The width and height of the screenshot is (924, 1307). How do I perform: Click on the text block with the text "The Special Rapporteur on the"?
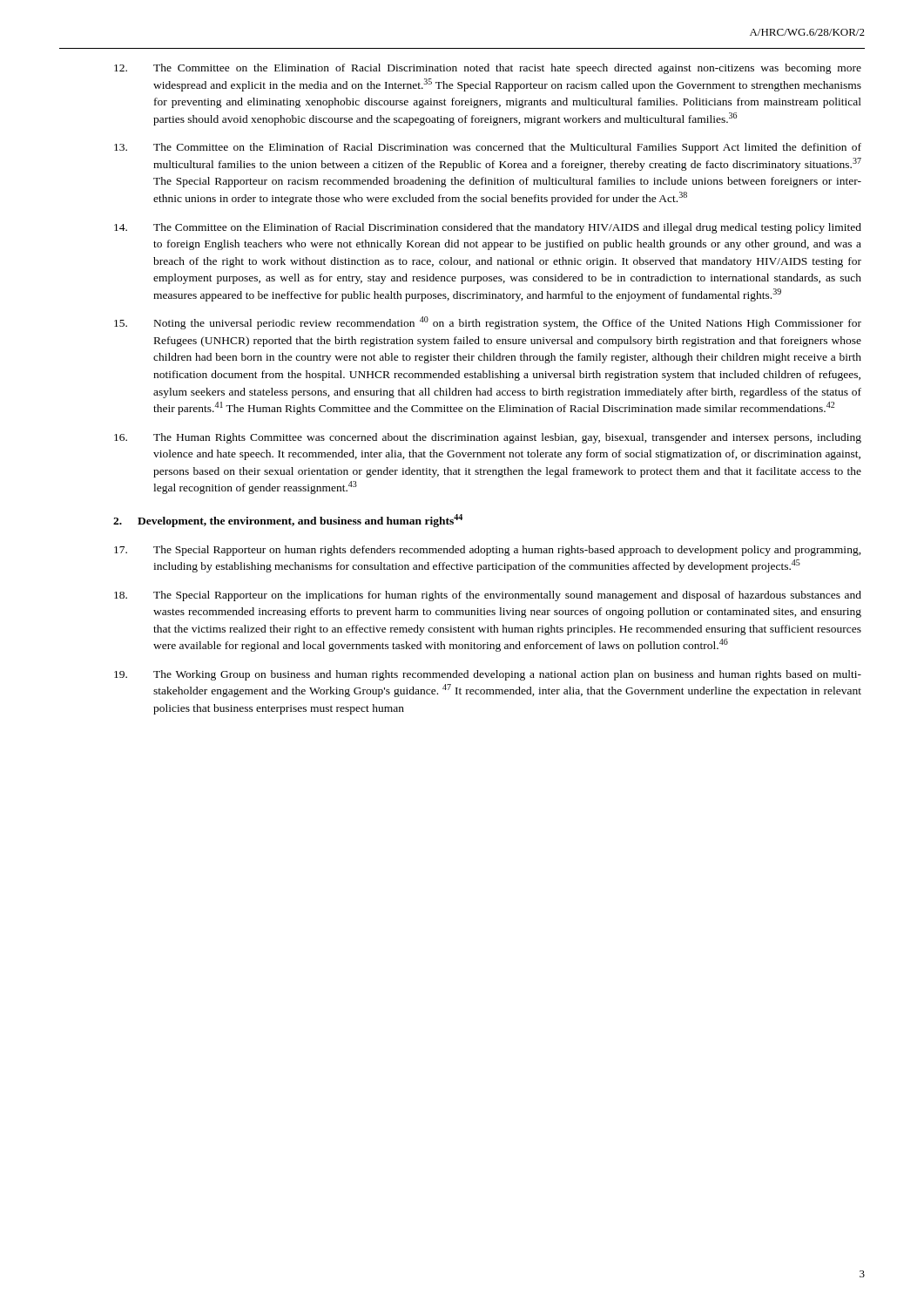click(487, 620)
